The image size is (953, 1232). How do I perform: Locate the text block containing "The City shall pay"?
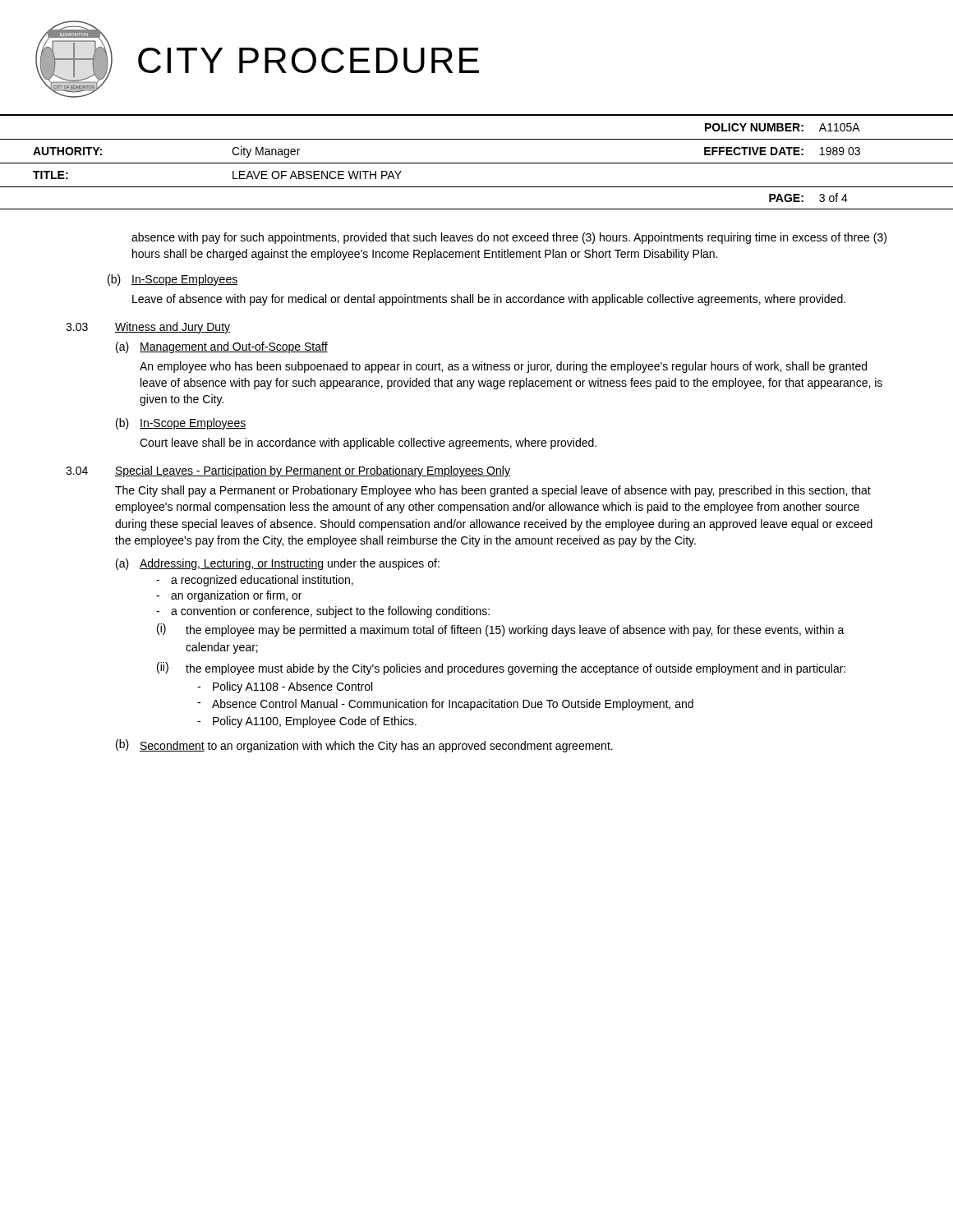[494, 515]
